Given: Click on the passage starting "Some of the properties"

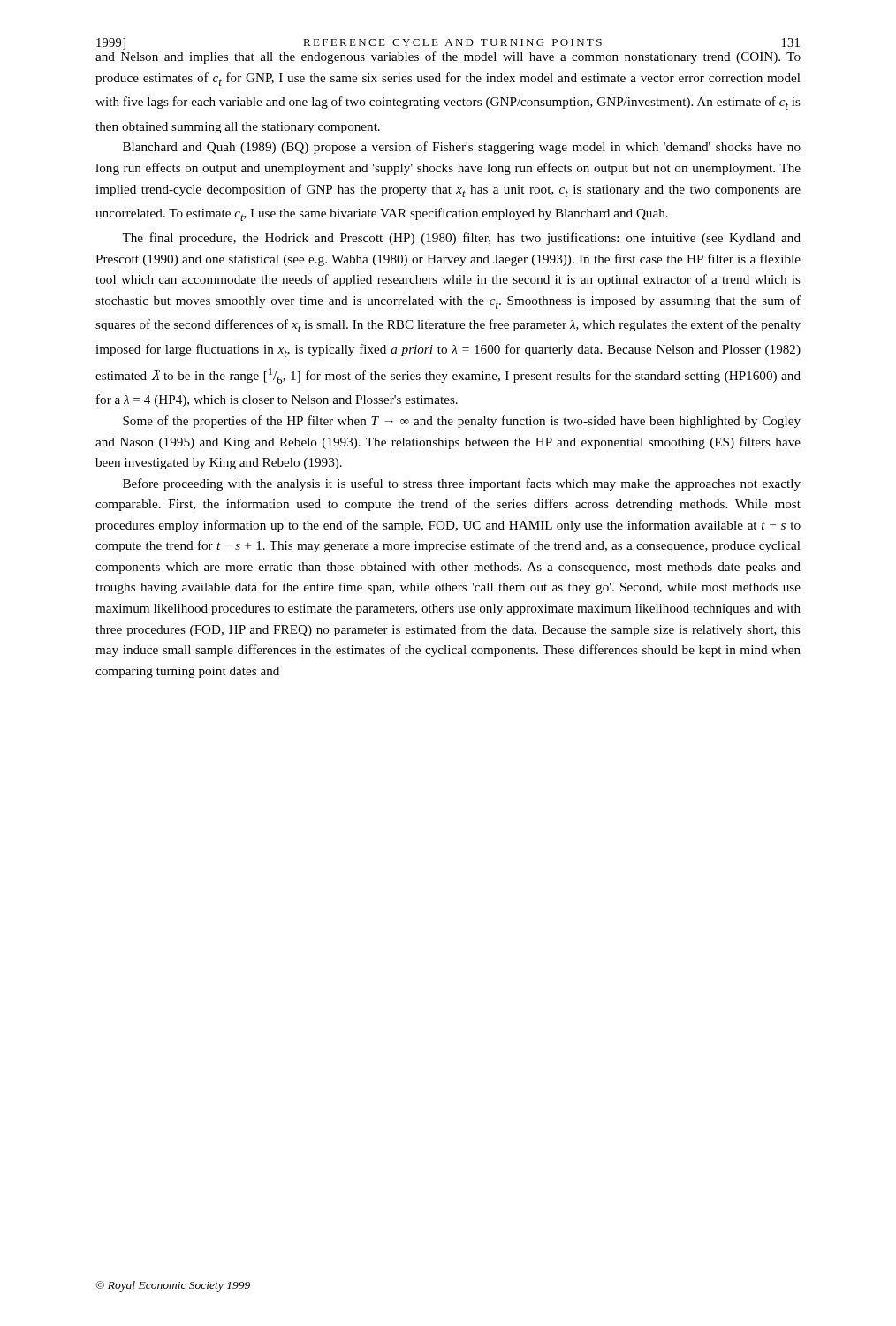Looking at the screenshot, I should click(x=448, y=441).
